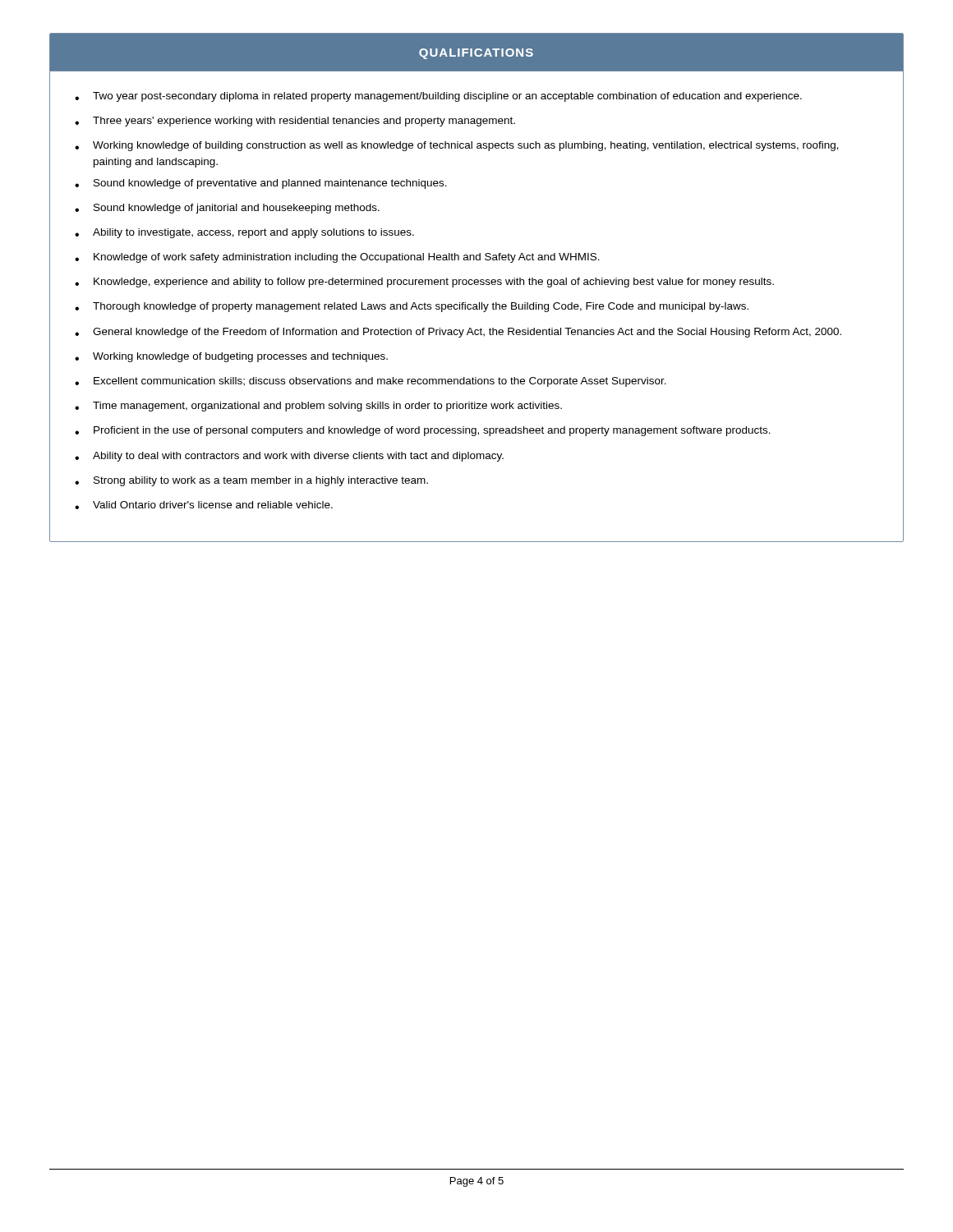This screenshot has width=953, height=1232.
Task: Find the list item that says "• Working knowledge of budgeting processes and"
Action: pos(231,357)
